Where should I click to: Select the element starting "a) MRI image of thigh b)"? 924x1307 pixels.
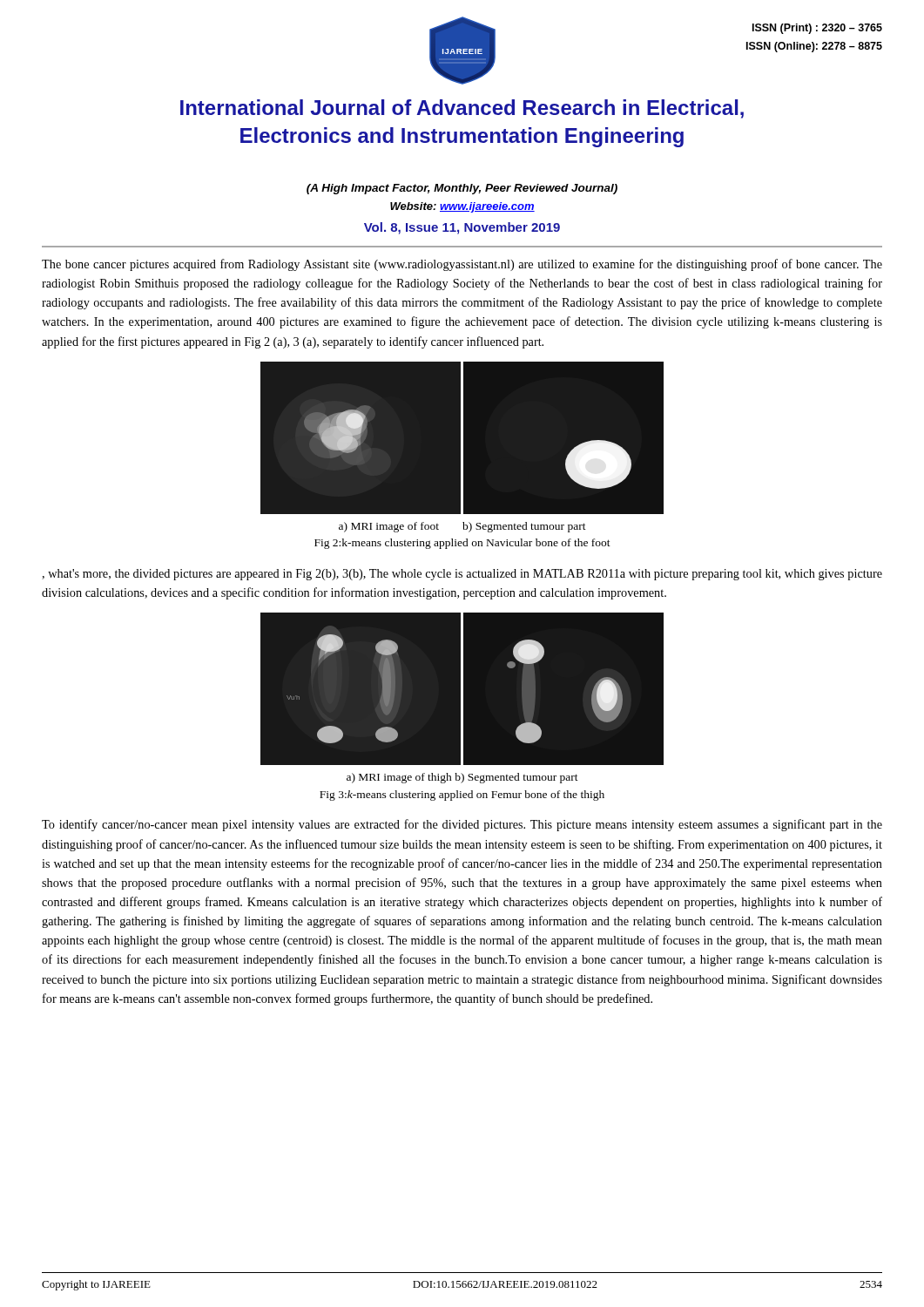click(462, 786)
